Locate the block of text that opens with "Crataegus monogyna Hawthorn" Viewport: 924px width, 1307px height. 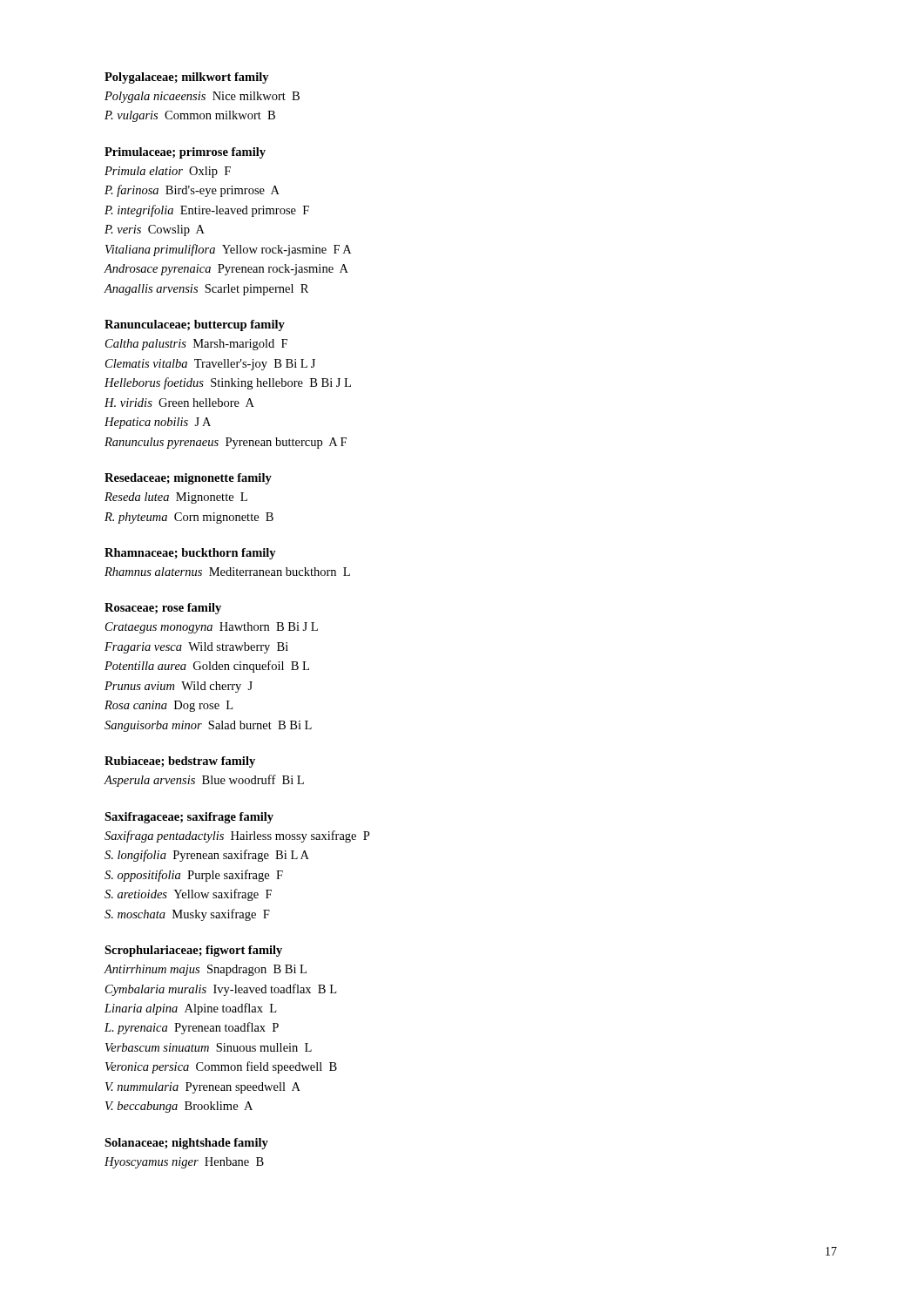[x=212, y=627]
